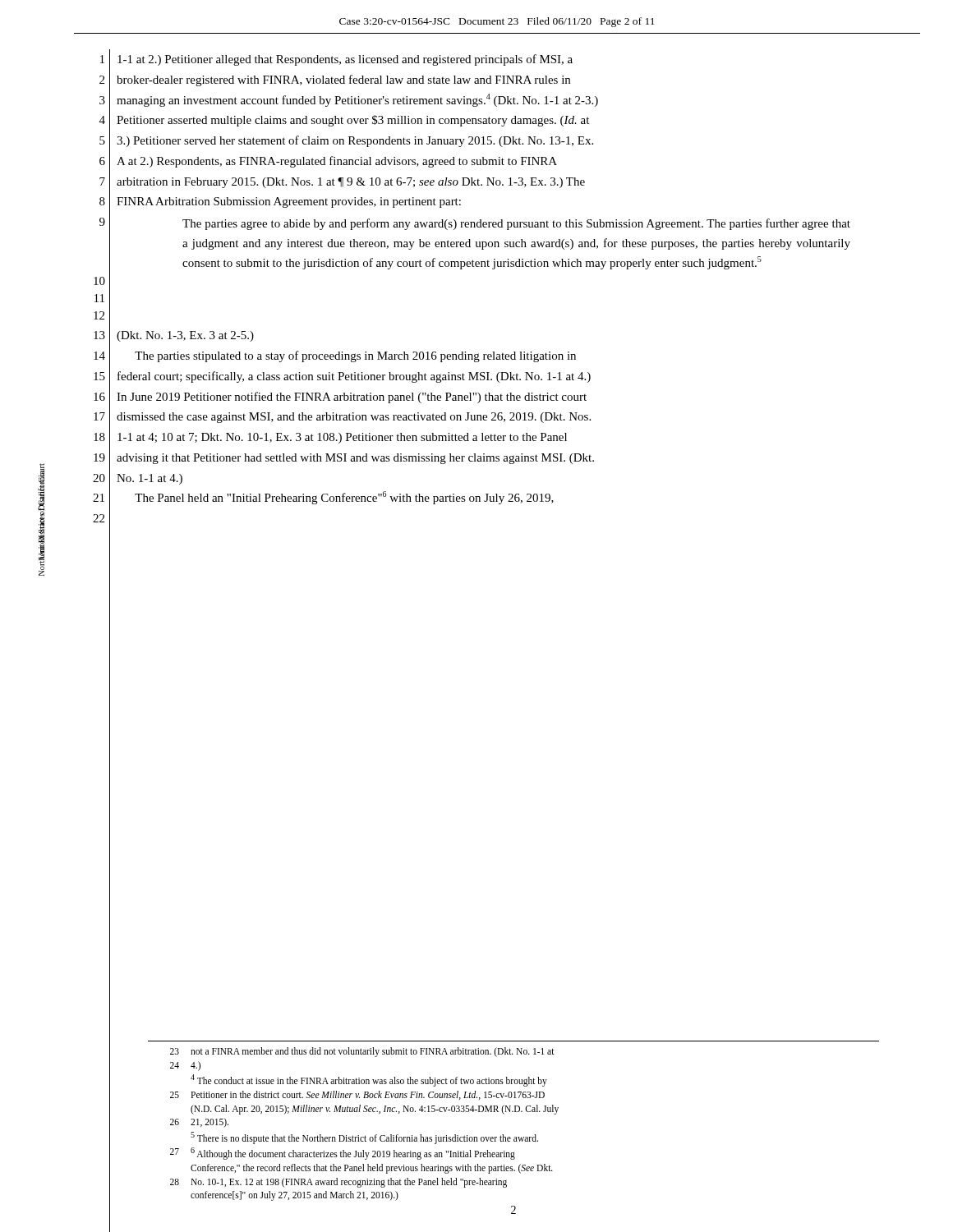Viewport: 953px width, 1232px height.
Task: Locate the block of text that opens with "8 FINRA Arbitration Submission Agreement provides,"
Action: pyautogui.click(x=280, y=202)
